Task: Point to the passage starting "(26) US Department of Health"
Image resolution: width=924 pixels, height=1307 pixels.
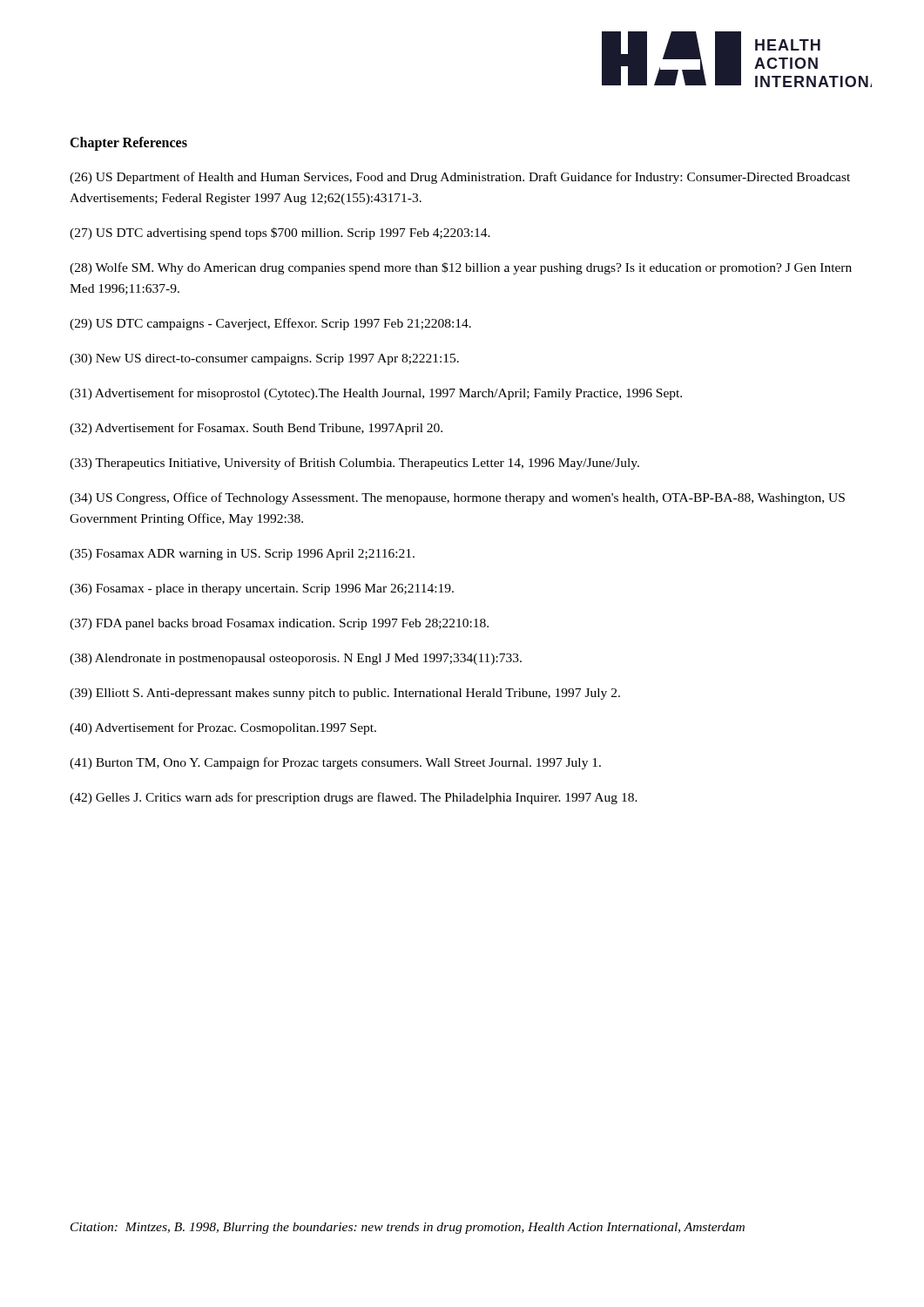Action: tap(460, 187)
